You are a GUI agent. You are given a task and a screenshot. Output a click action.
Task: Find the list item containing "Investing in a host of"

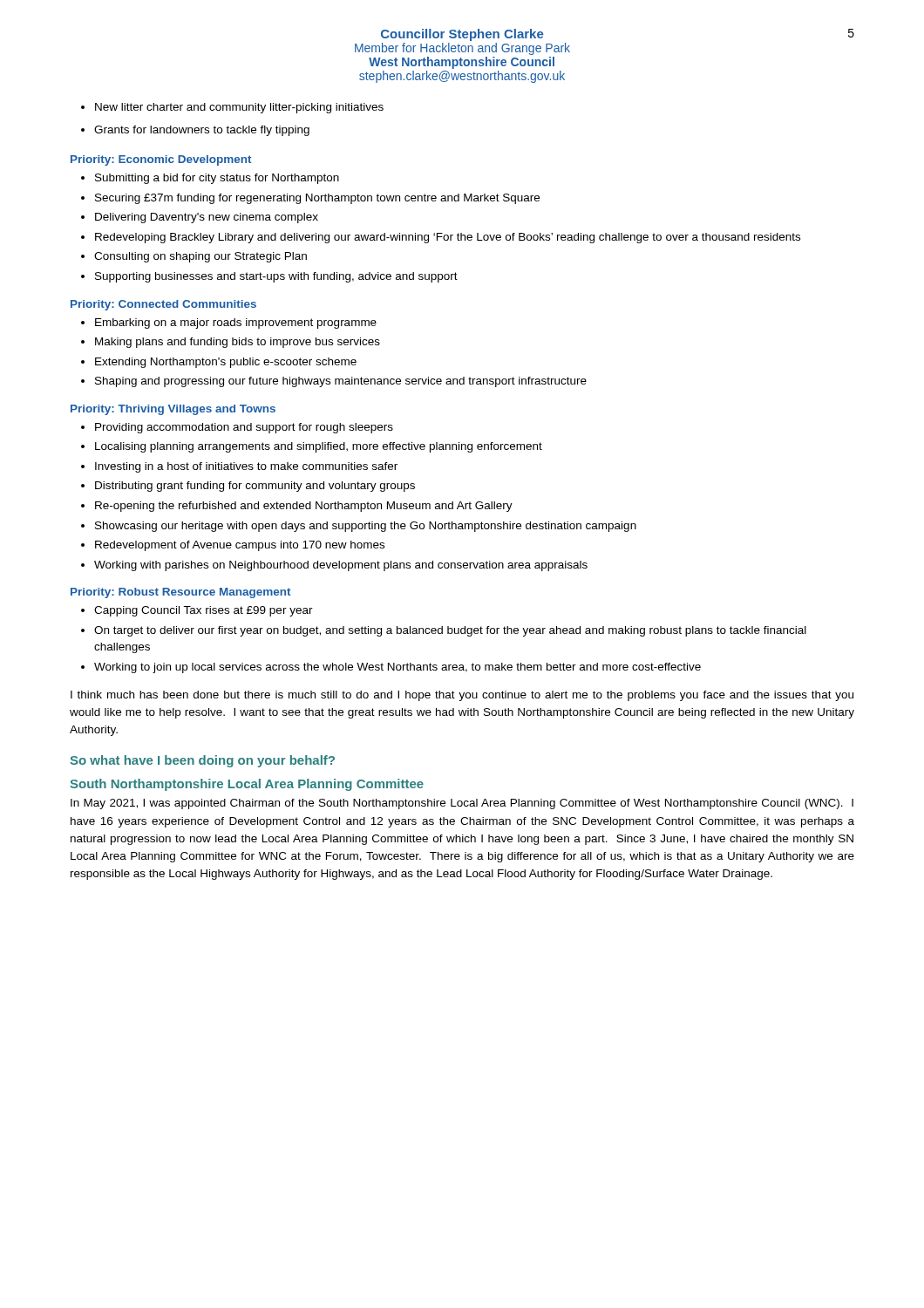[x=246, y=467]
